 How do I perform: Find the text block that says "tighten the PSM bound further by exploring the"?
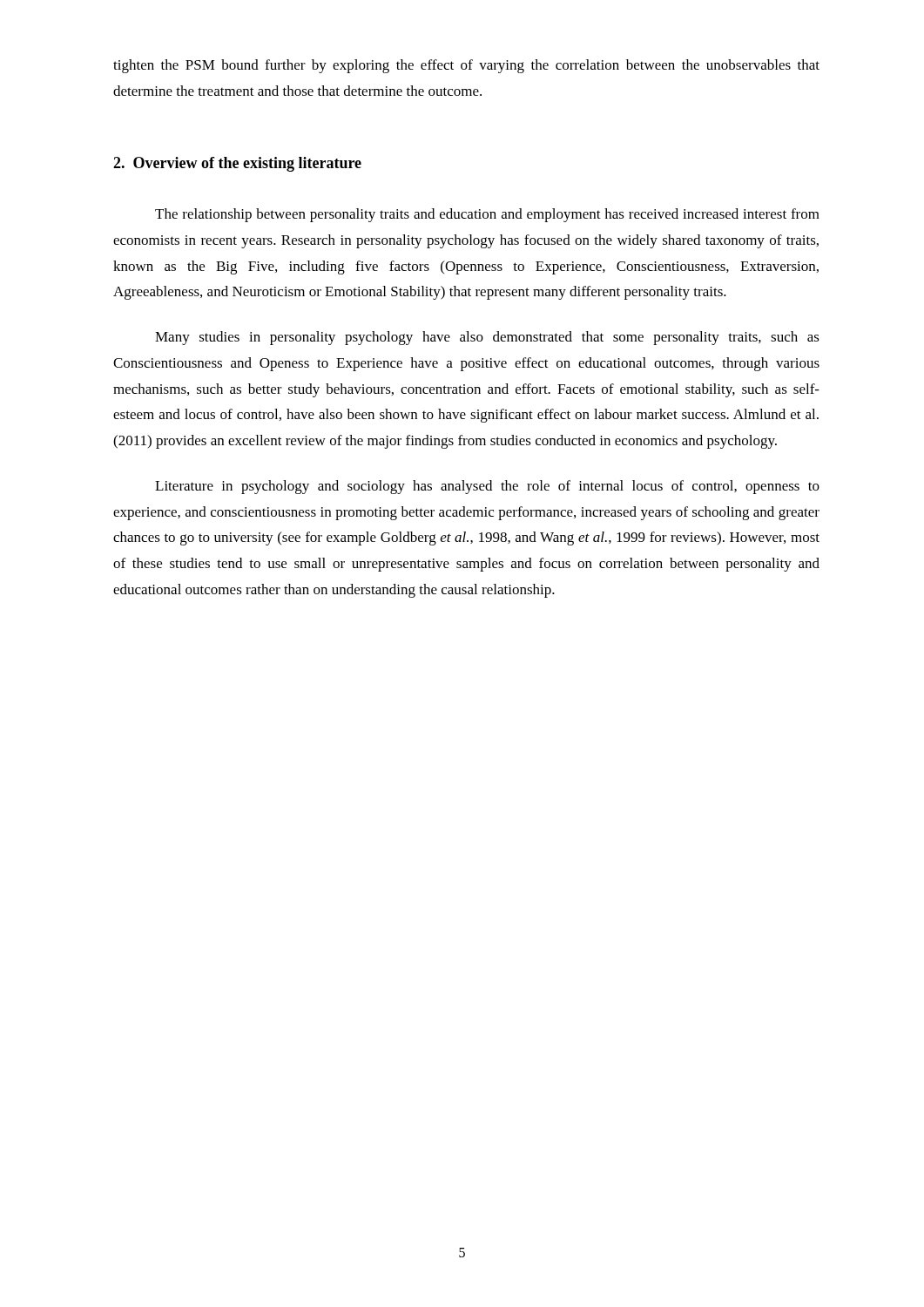click(466, 78)
